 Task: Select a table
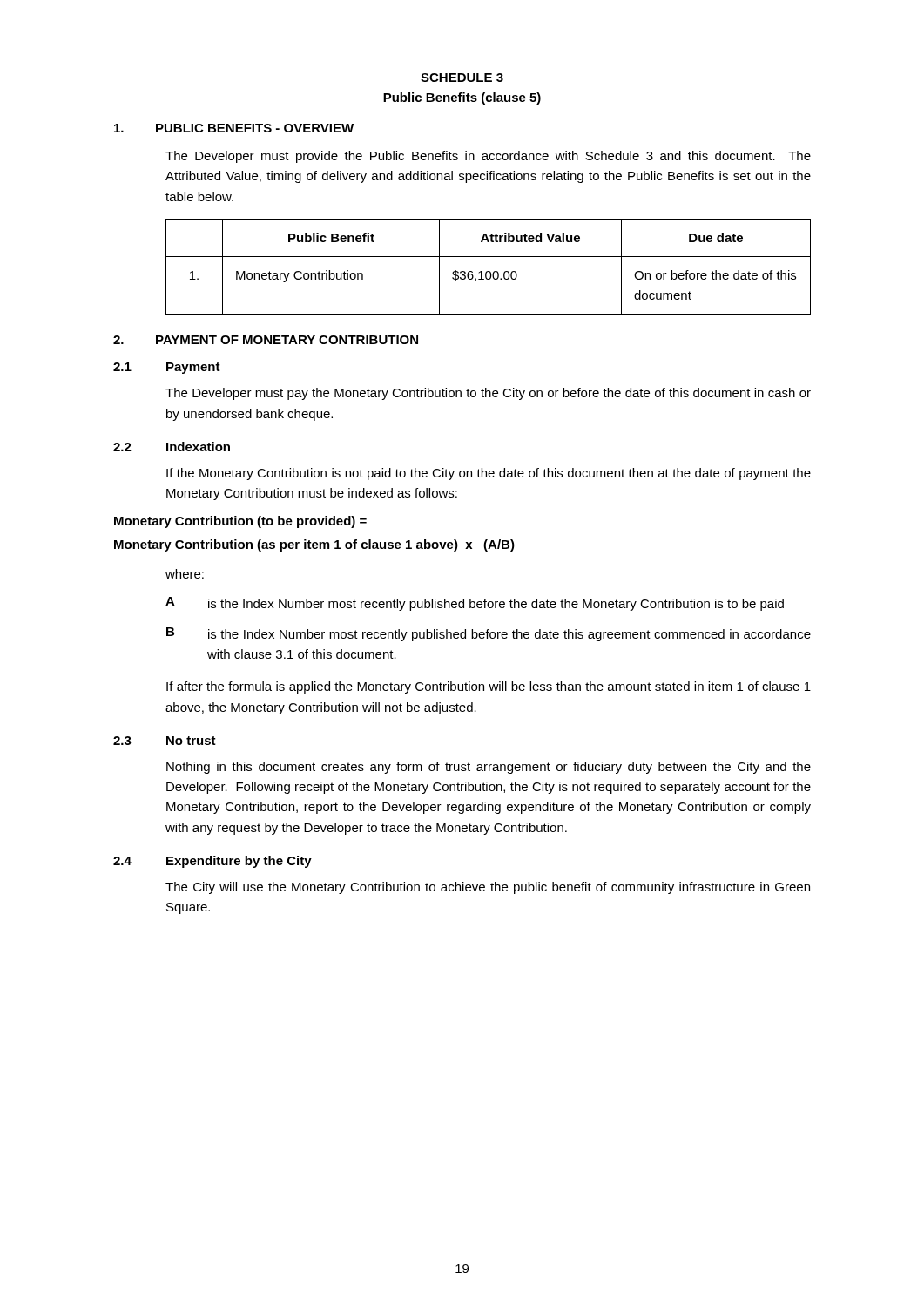488,267
